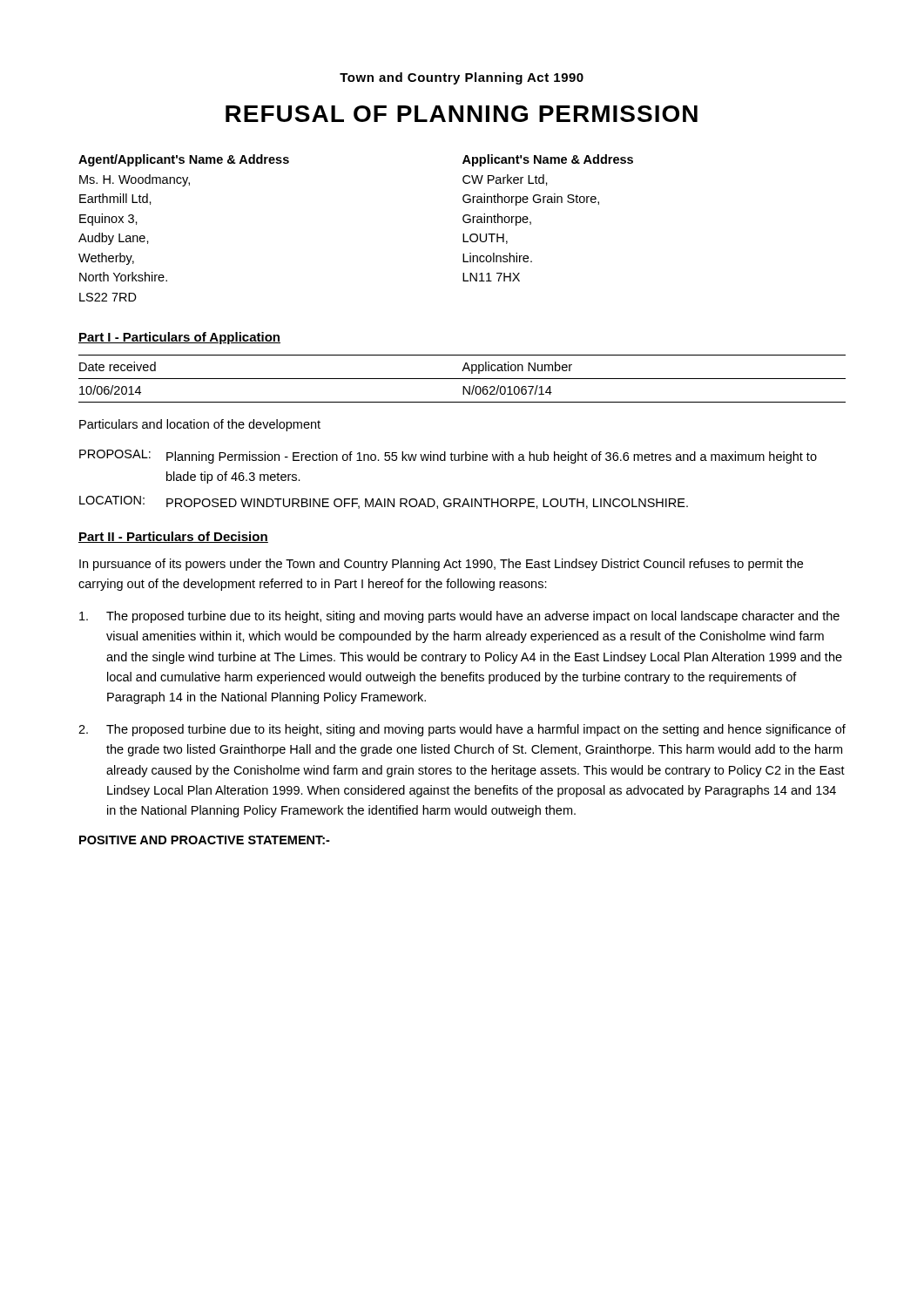Click on the list item that reads "The proposed turbine due to"
The height and width of the screenshot is (1307, 924).
pos(462,657)
